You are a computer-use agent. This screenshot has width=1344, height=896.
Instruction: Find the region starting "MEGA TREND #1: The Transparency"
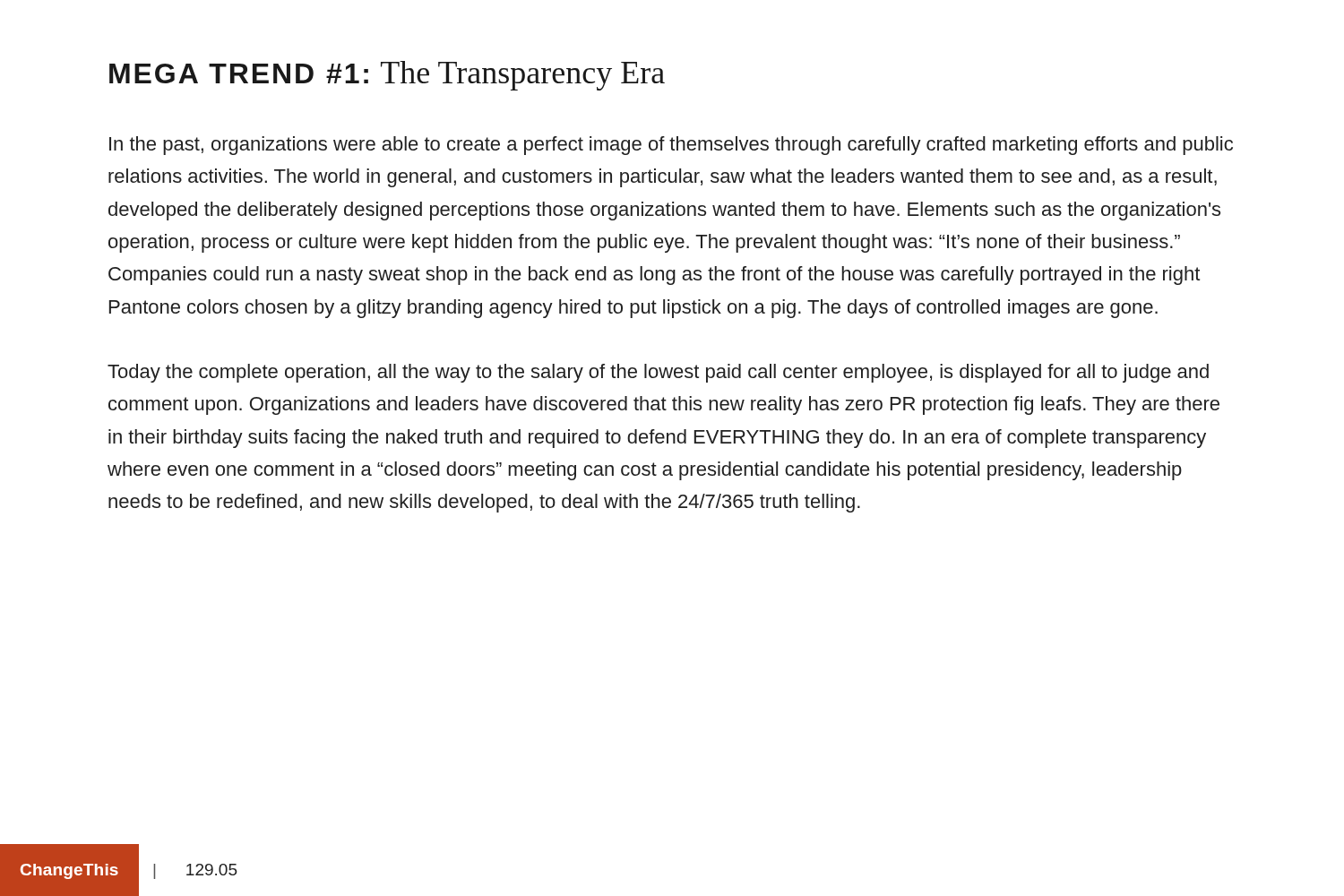pyautogui.click(x=386, y=73)
